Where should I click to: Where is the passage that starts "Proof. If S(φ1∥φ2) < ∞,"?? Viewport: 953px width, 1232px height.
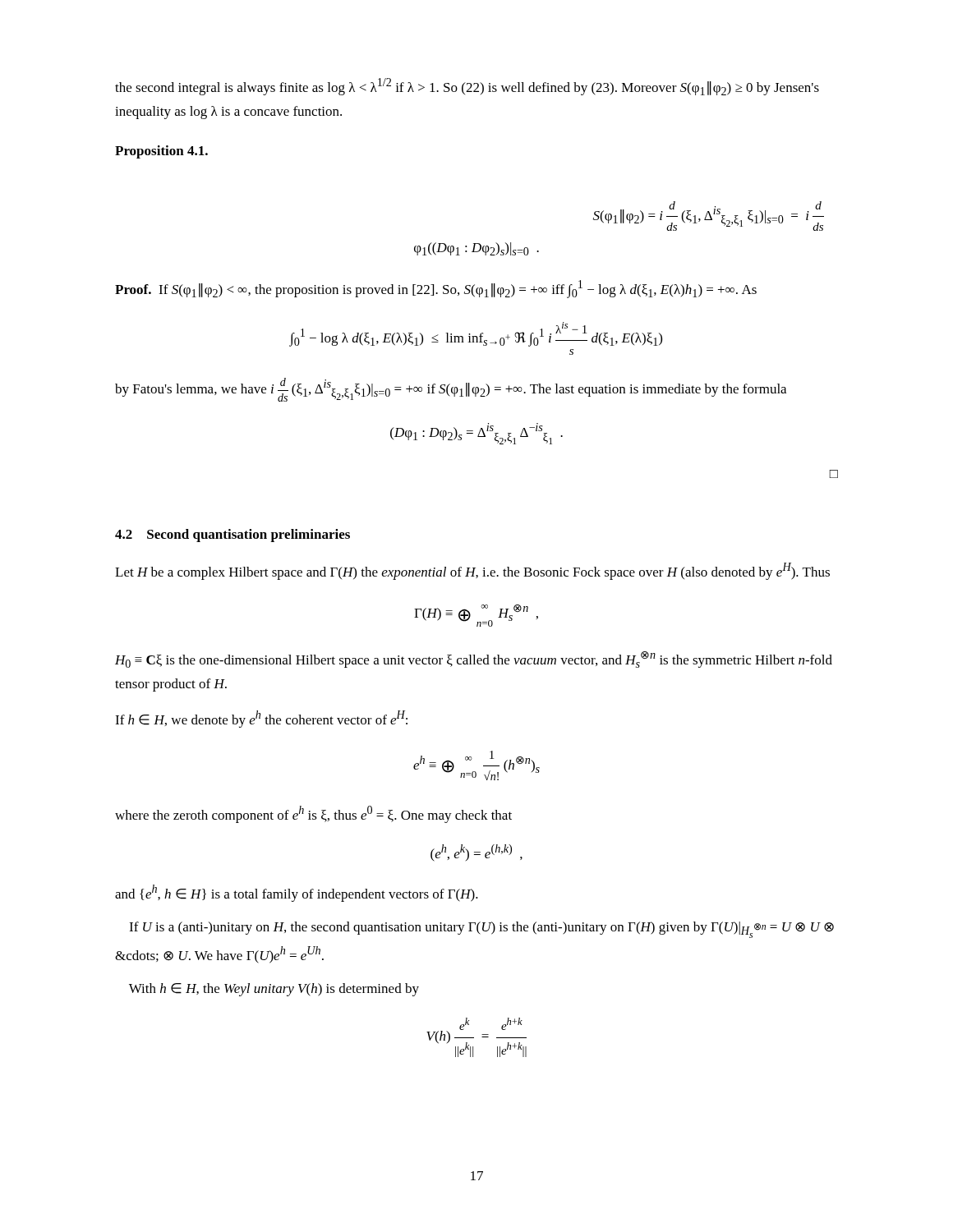click(x=436, y=289)
